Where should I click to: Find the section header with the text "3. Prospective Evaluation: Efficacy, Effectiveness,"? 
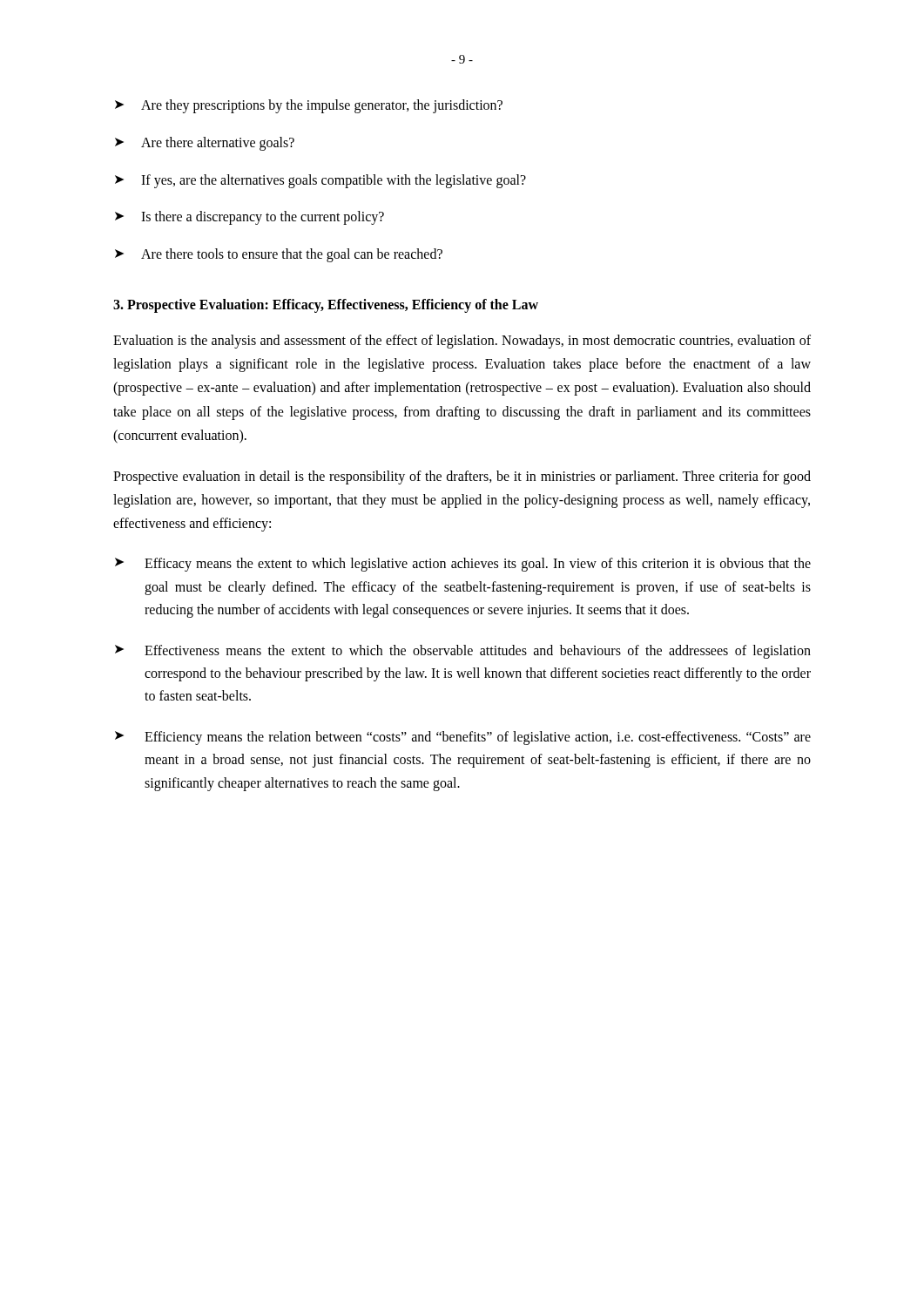[326, 305]
